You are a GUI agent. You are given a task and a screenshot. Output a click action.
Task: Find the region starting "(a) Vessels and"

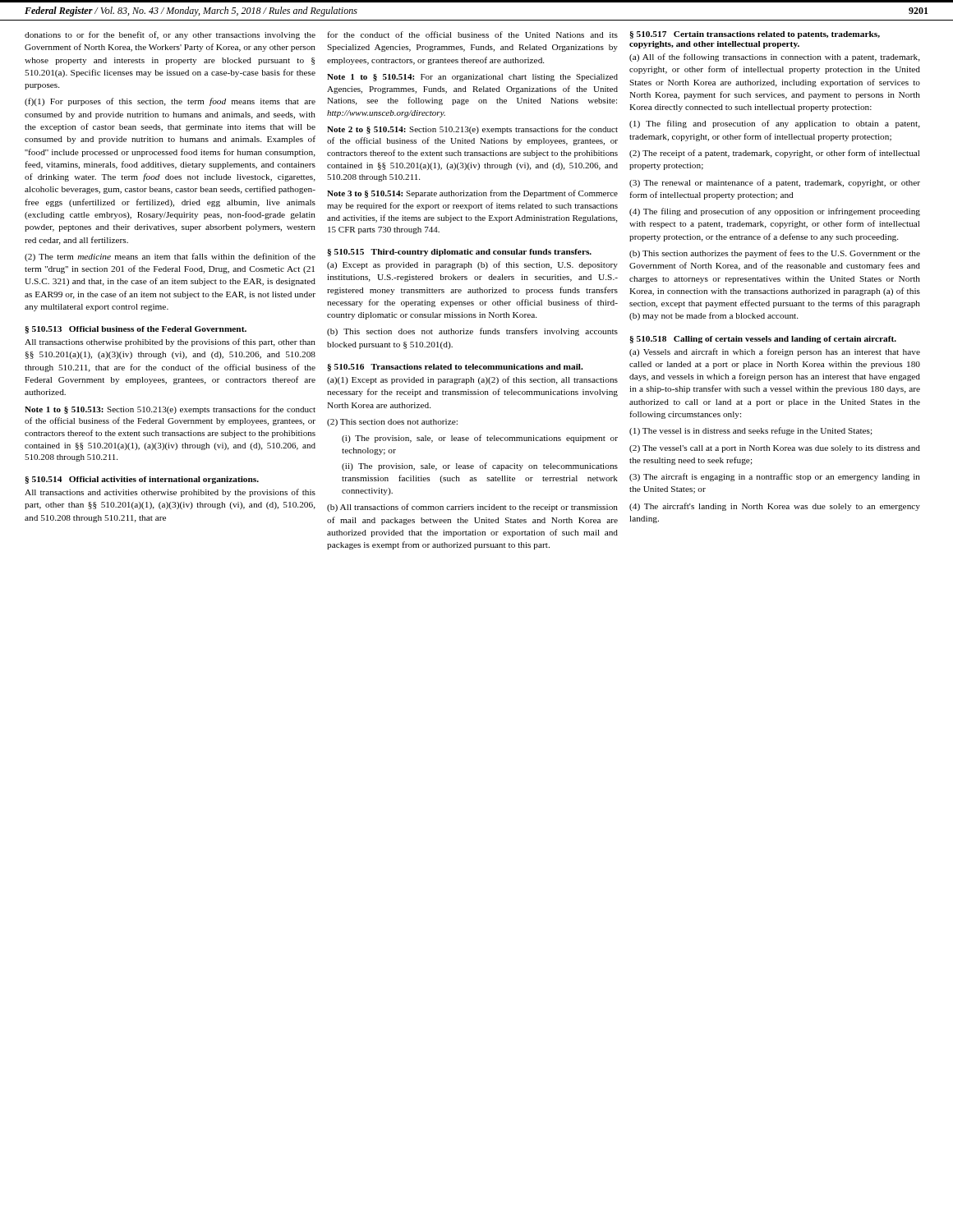(x=775, y=435)
